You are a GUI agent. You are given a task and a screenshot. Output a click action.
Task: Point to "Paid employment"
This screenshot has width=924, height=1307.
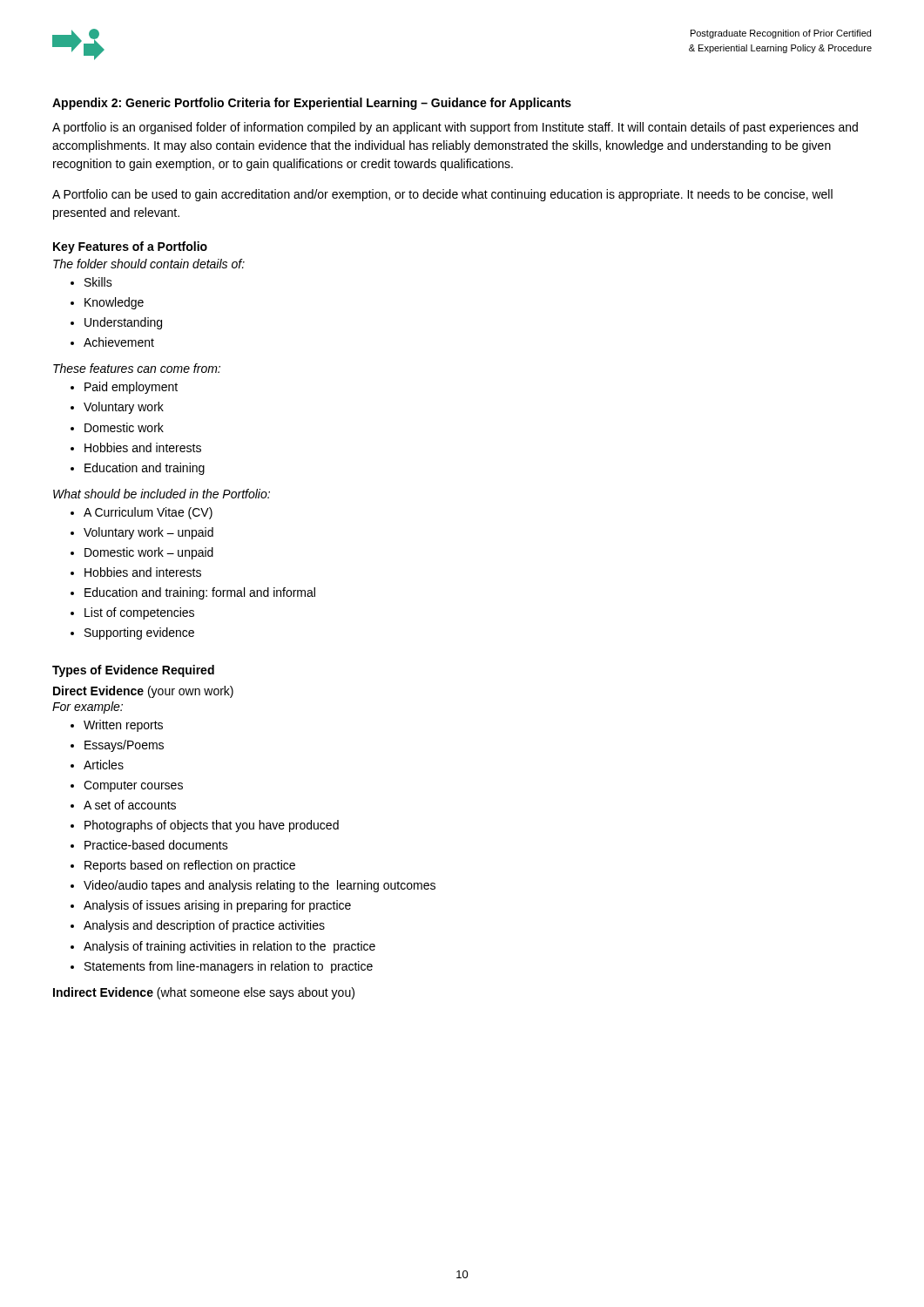131,387
